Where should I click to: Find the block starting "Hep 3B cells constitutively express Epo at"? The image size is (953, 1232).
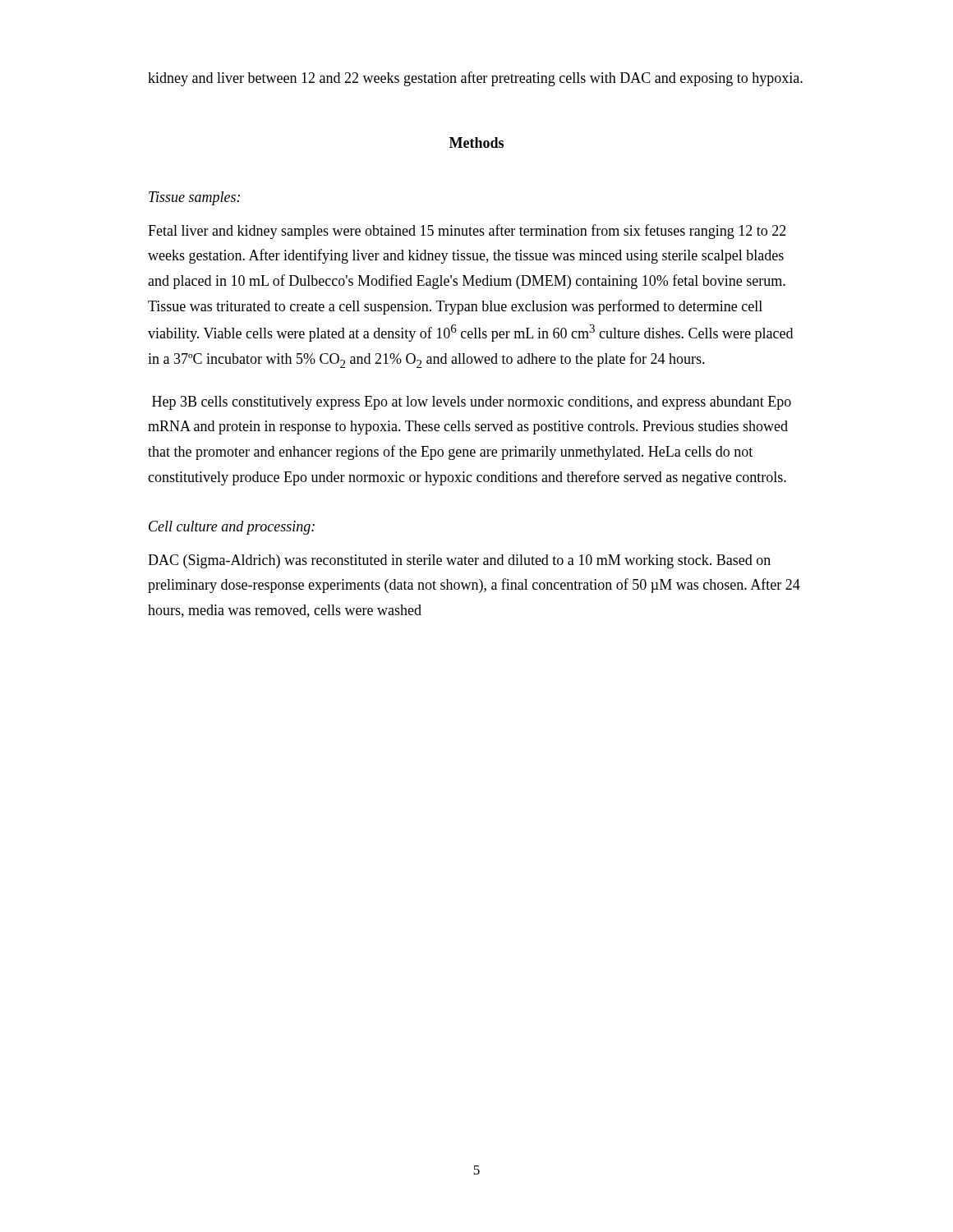476,439
